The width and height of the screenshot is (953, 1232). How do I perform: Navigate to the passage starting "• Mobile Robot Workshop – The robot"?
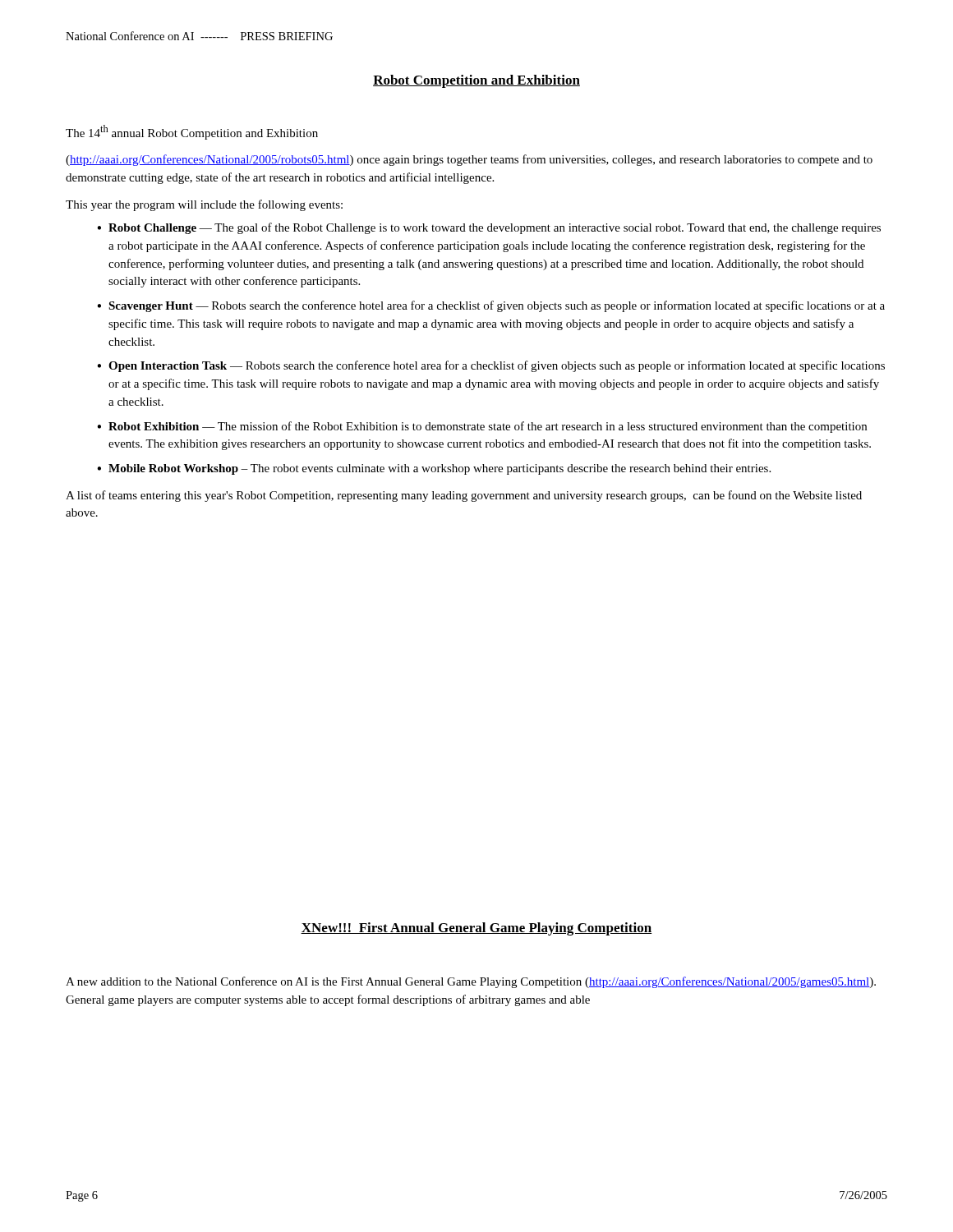click(489, 469)
